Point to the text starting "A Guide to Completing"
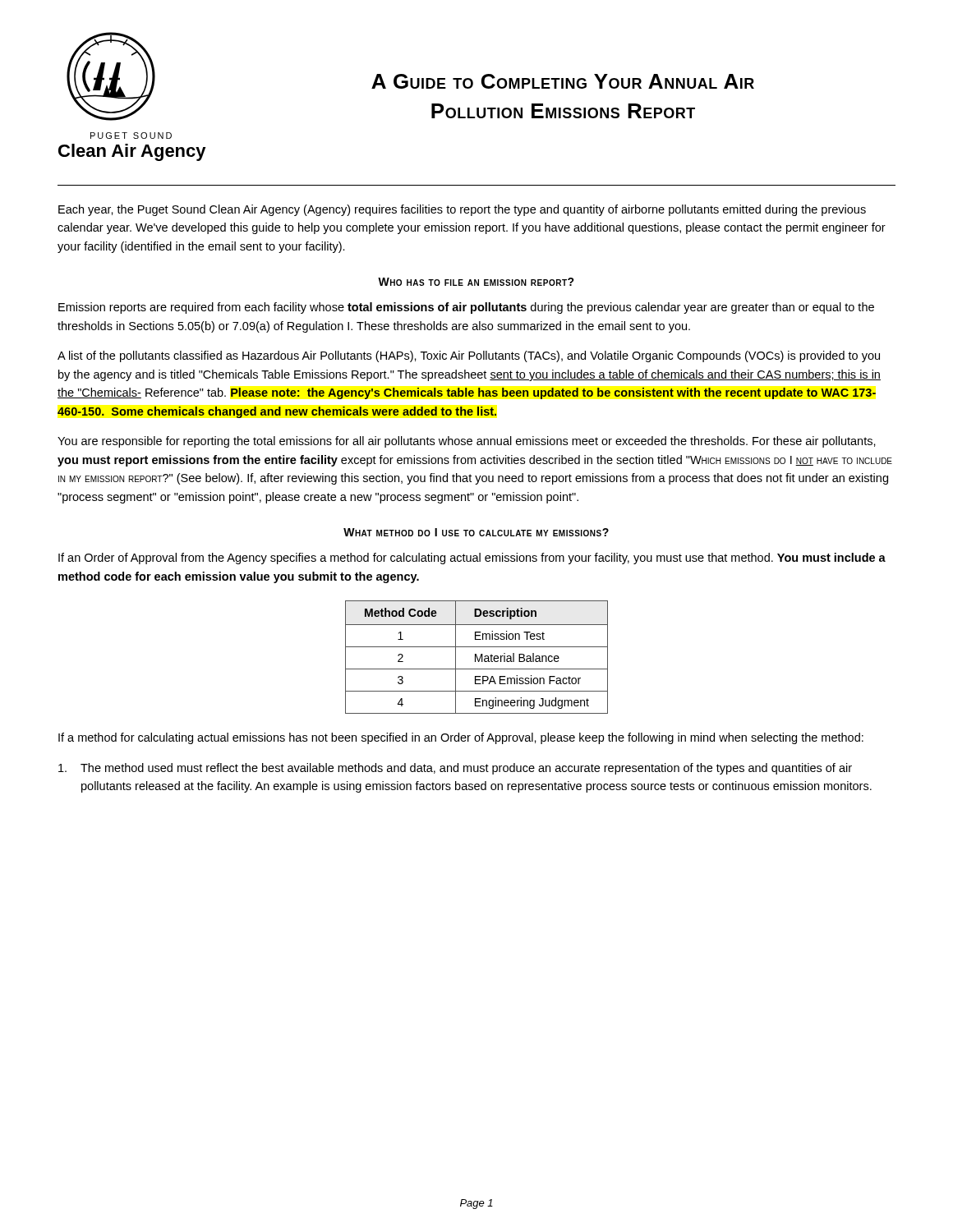 pyautogui.click(x=563, y=96)
